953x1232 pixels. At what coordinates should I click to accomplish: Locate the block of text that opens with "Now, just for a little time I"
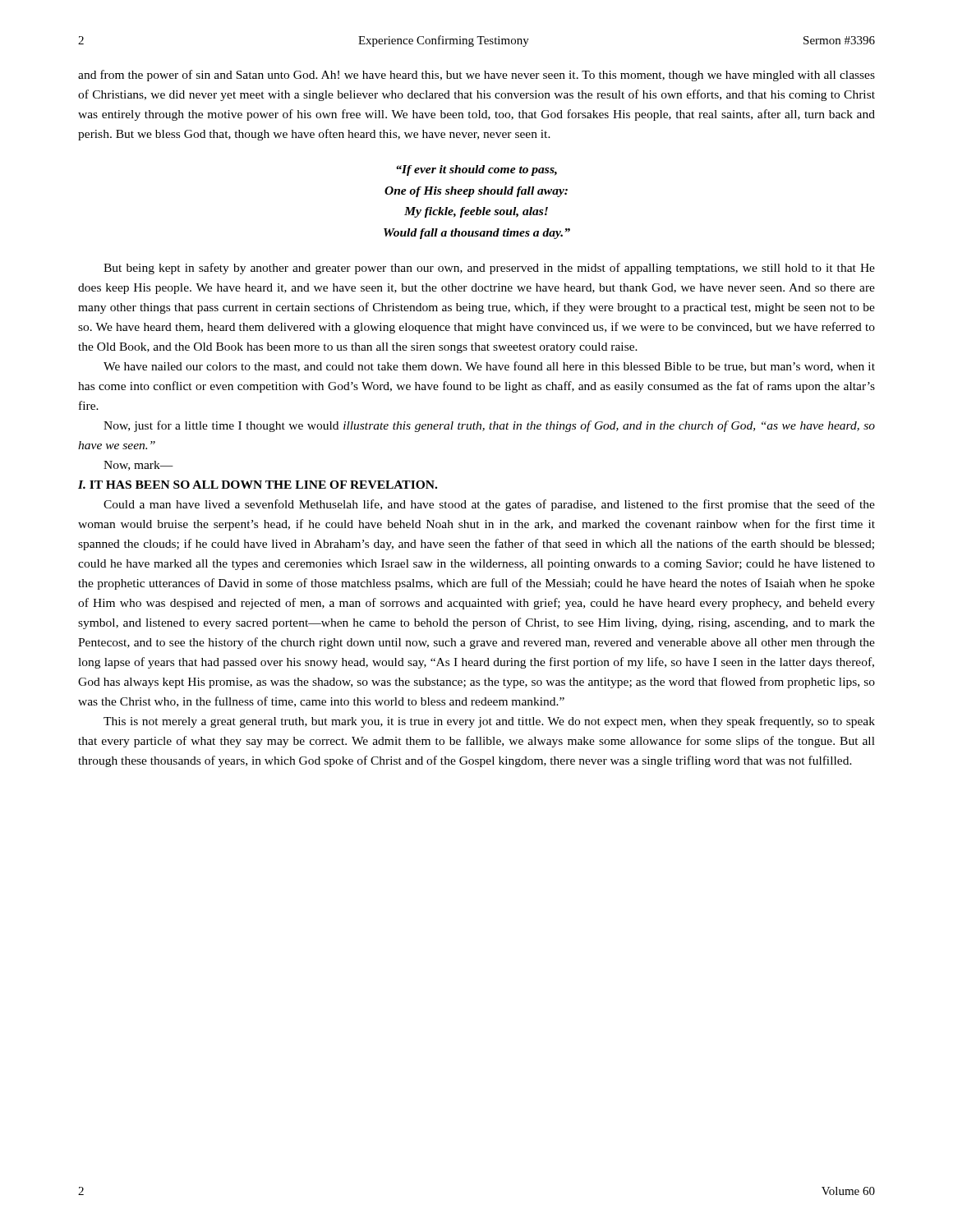[x=476, y=435]
